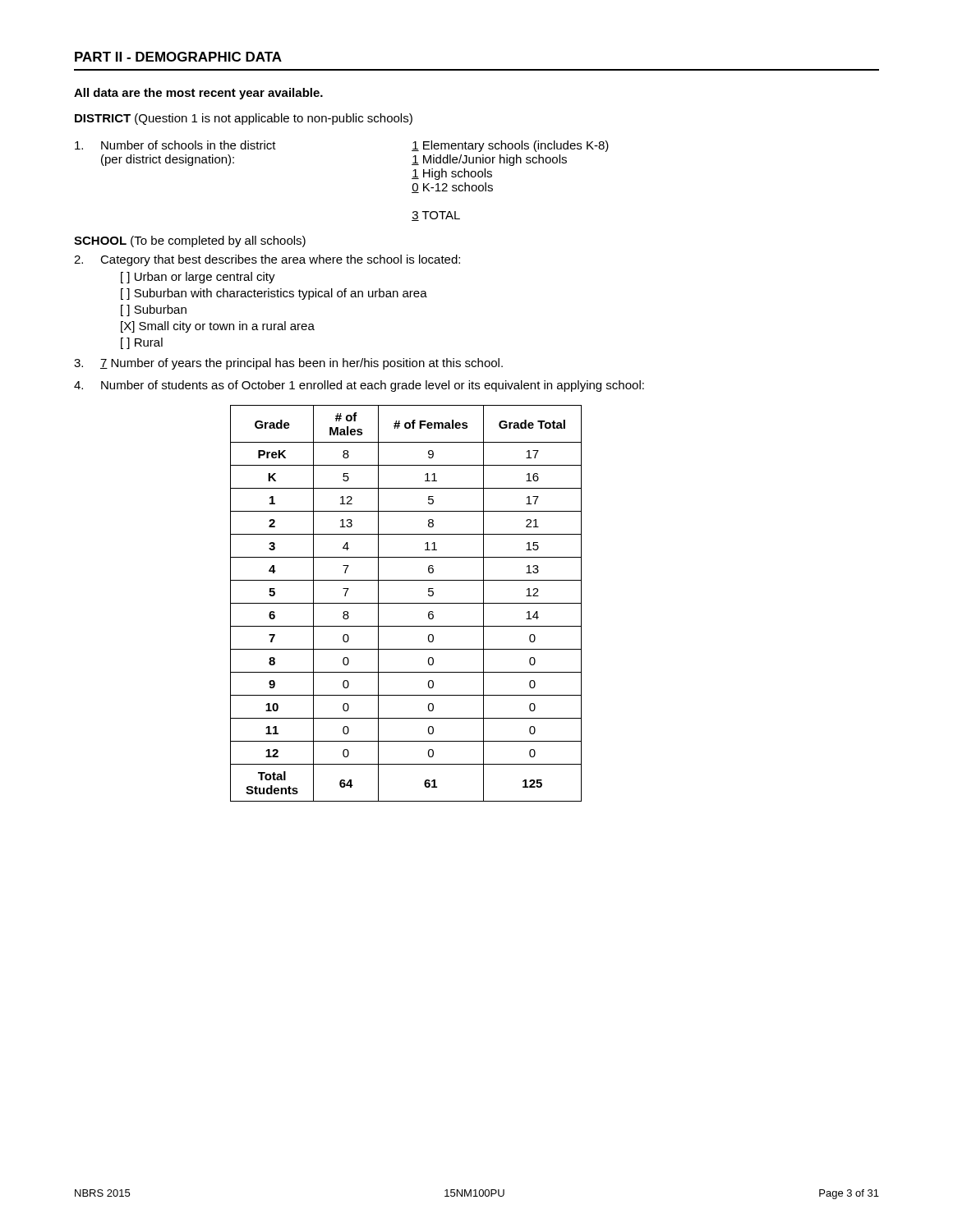Click the passage that begins "2. Category that best describes the"
The image size is (953, 1232).
tap(267, 260)
